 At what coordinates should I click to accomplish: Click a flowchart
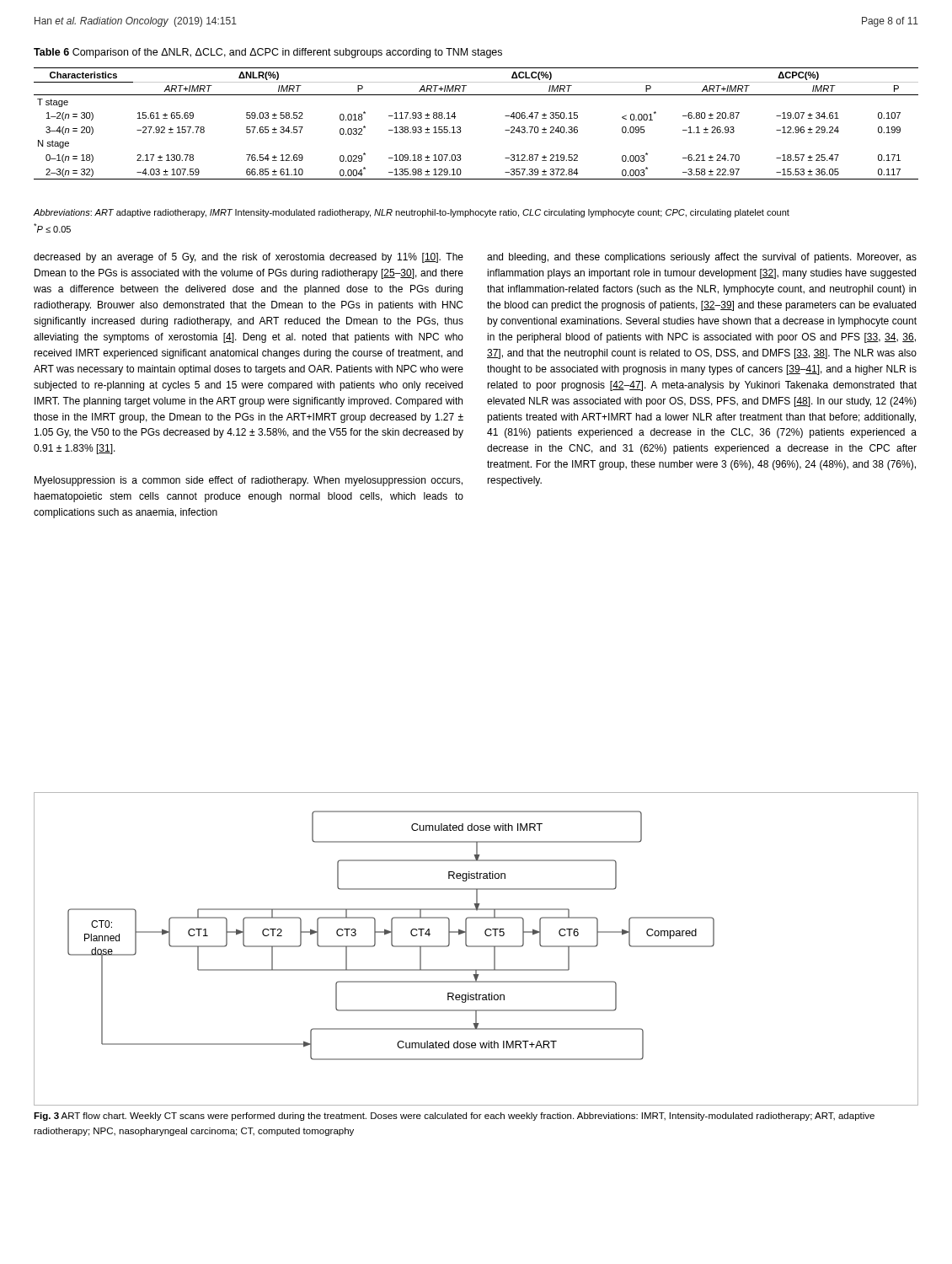coord(476,949)
